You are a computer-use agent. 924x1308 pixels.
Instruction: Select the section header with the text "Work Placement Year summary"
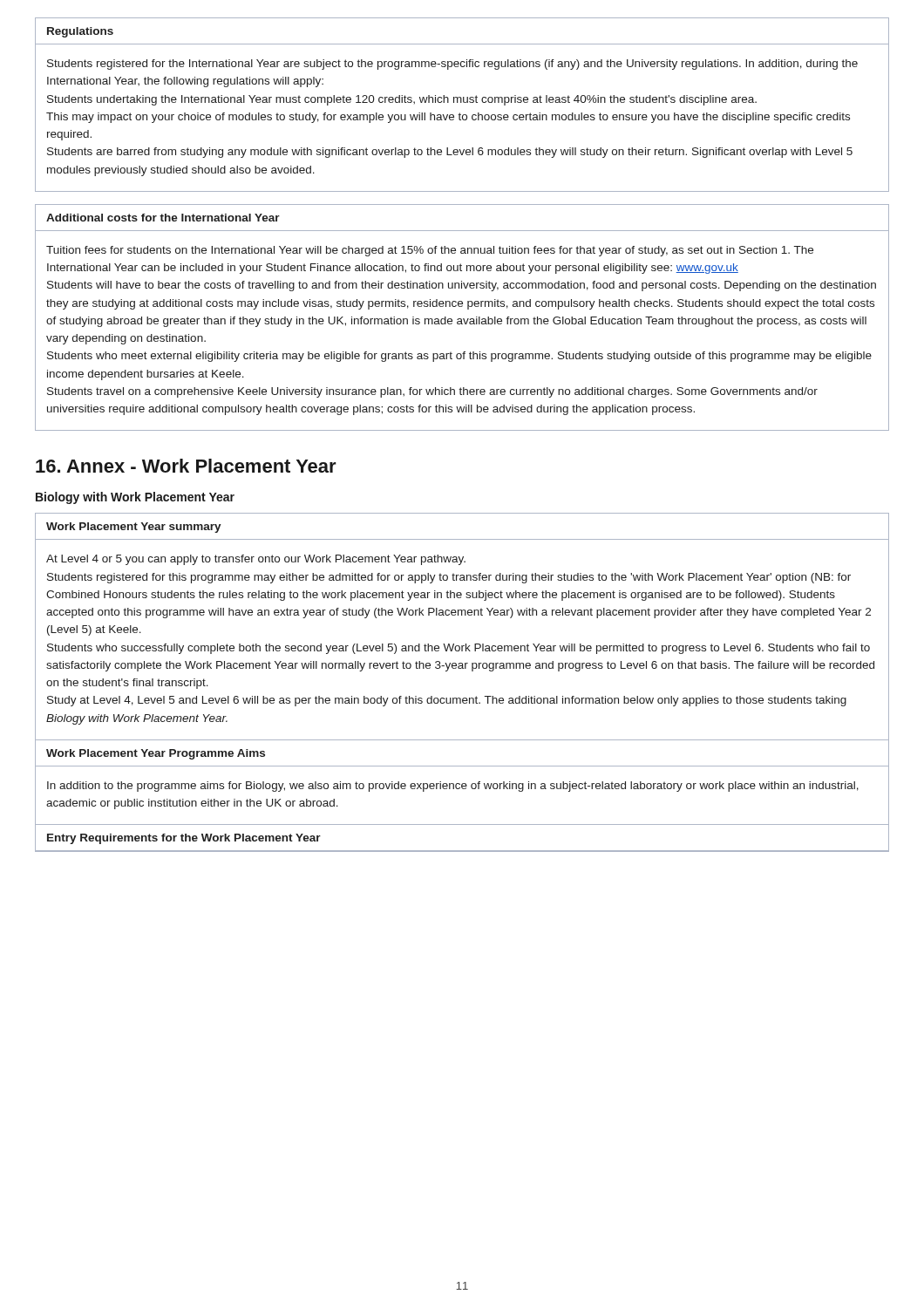click(134, 526)
